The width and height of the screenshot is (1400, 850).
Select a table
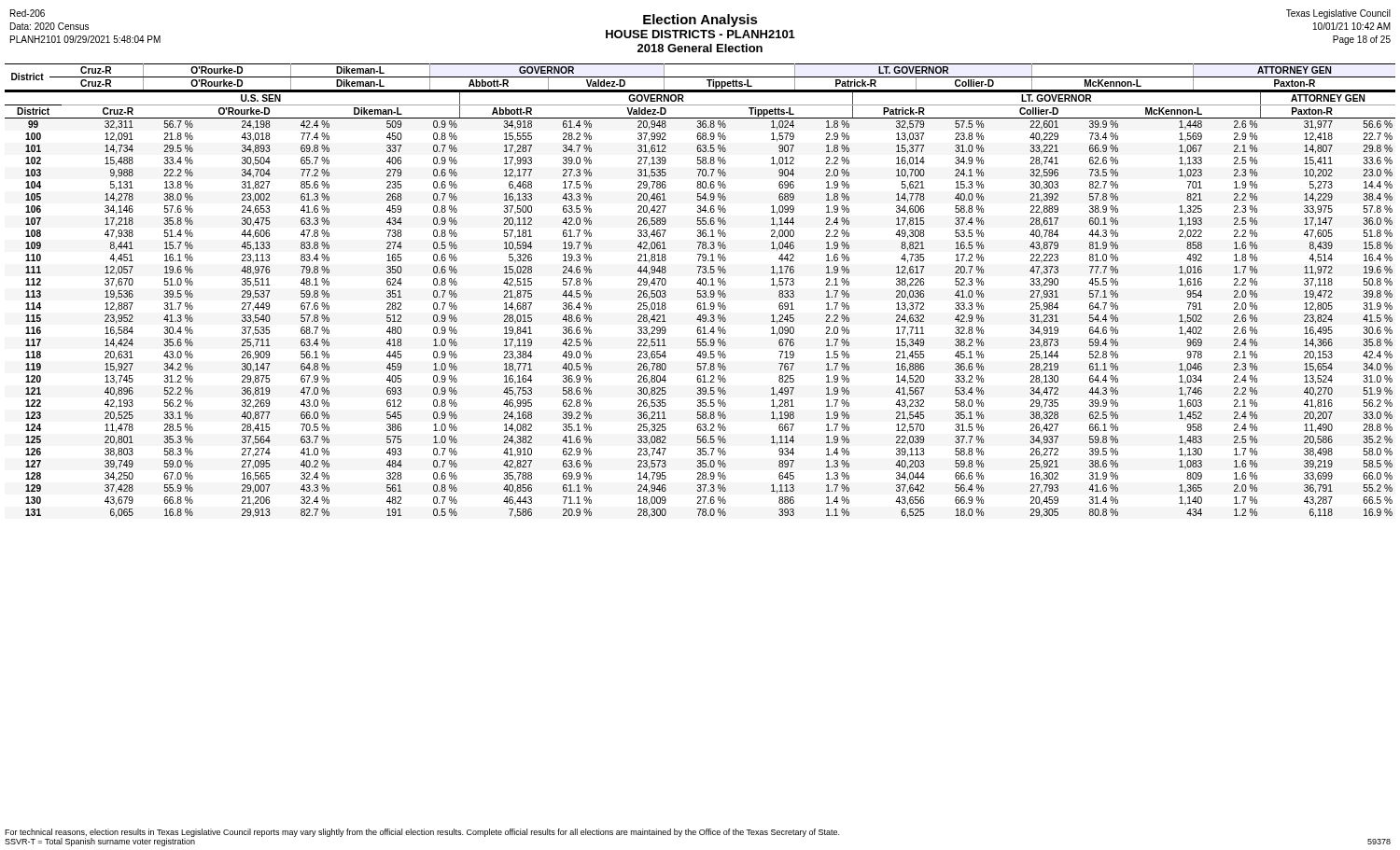pos(700,291)
